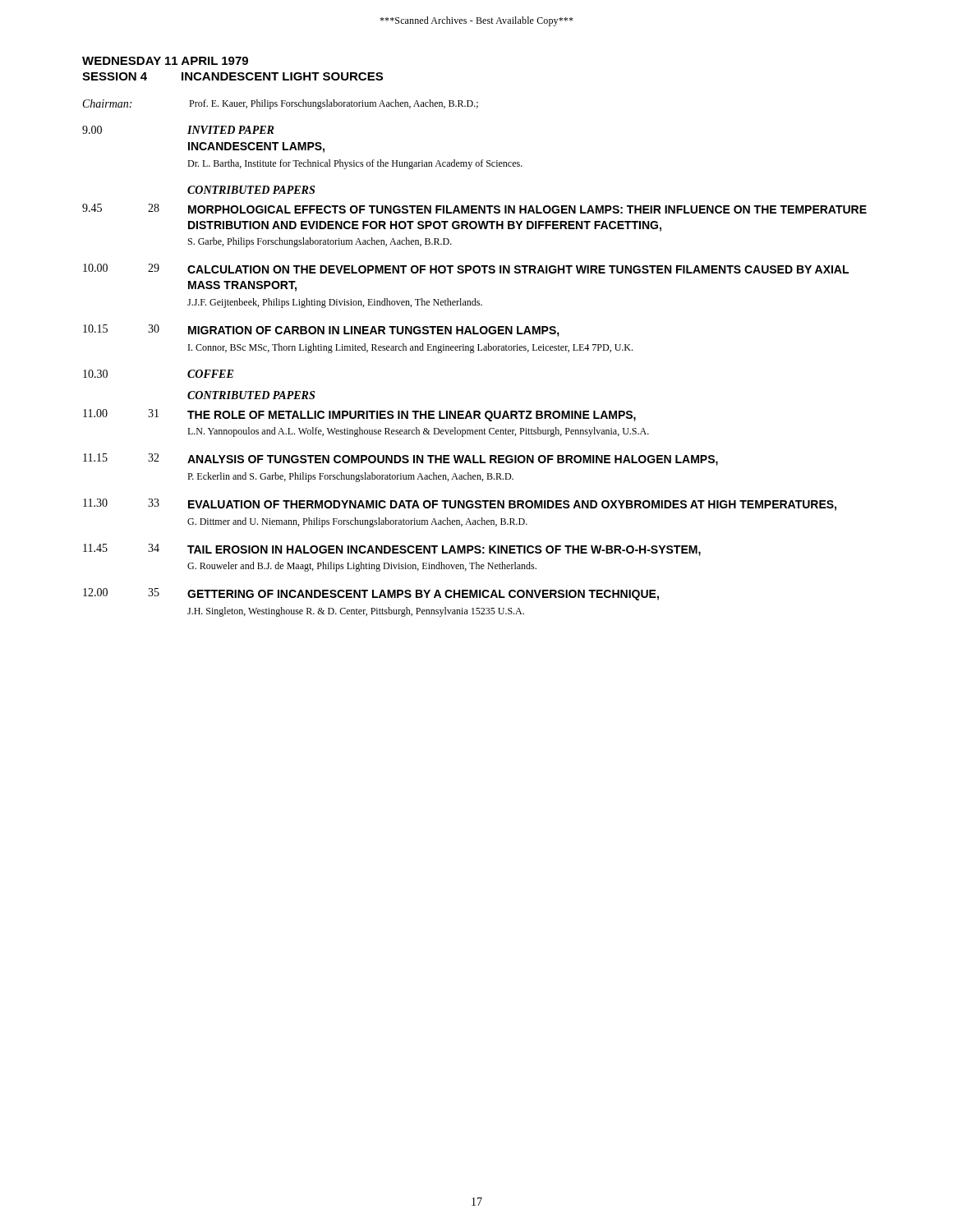953x1232 pixels.
Task: Locate the block of text that opens with "Chairman: Prof. E."
Action: point(280,104)
